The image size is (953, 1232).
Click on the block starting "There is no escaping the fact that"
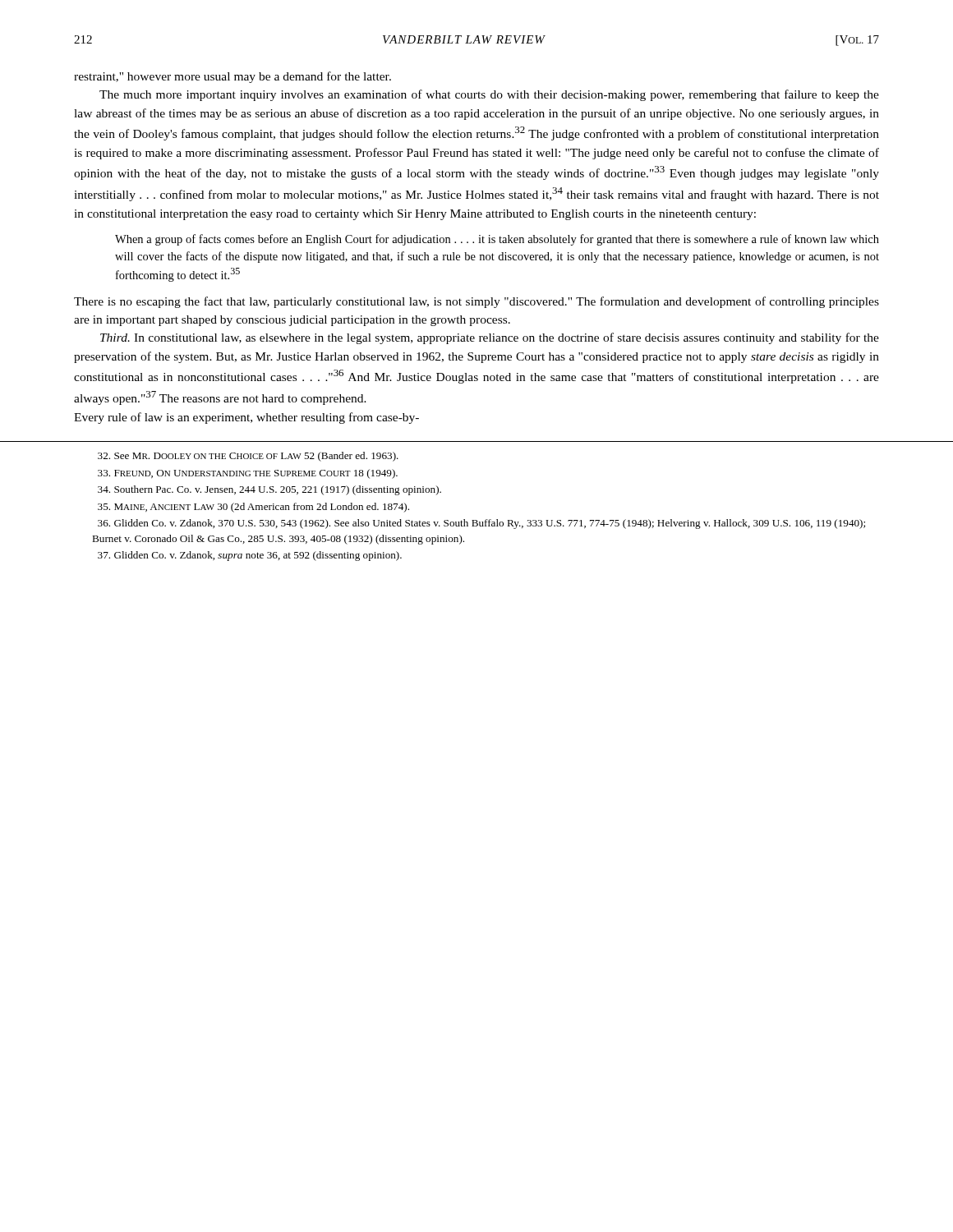[x=476, y=359]
